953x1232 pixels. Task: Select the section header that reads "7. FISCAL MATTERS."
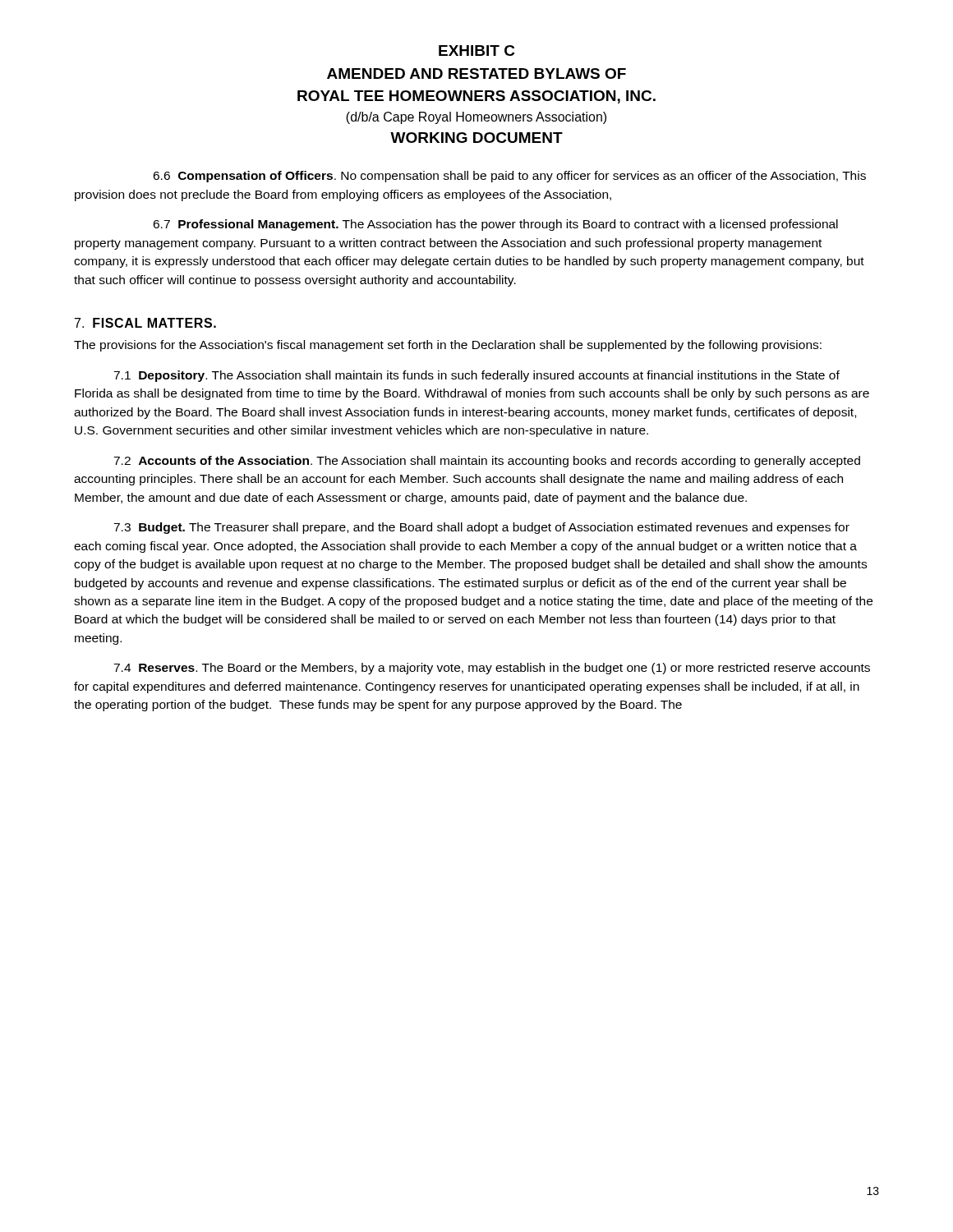pyautogui.click(x=146, y=323)
